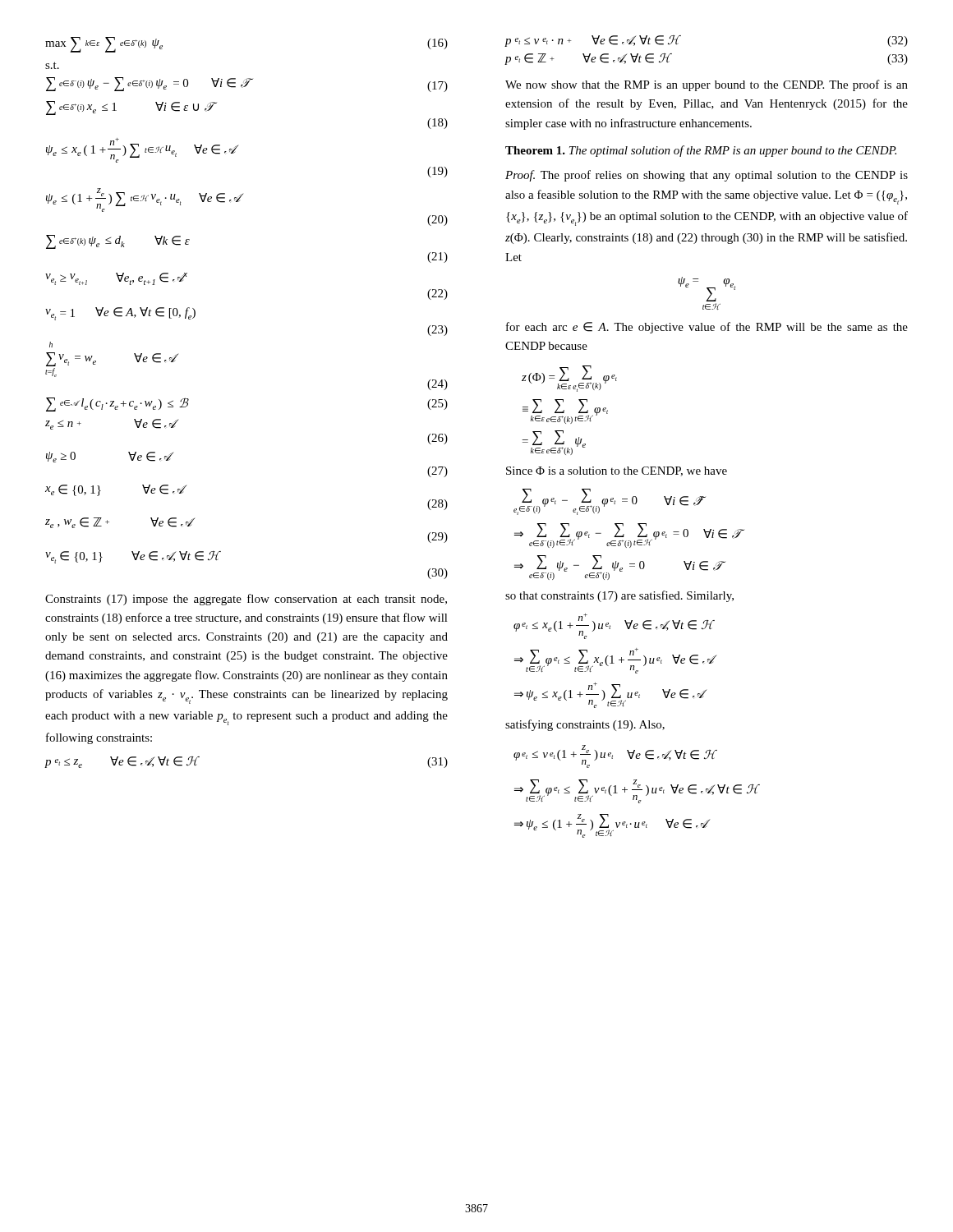Click on the element starting "so that constraints (17) are satisfied. Similarly,"
953x1232 pixels.
pyautogui.click(x=620, y=595)
